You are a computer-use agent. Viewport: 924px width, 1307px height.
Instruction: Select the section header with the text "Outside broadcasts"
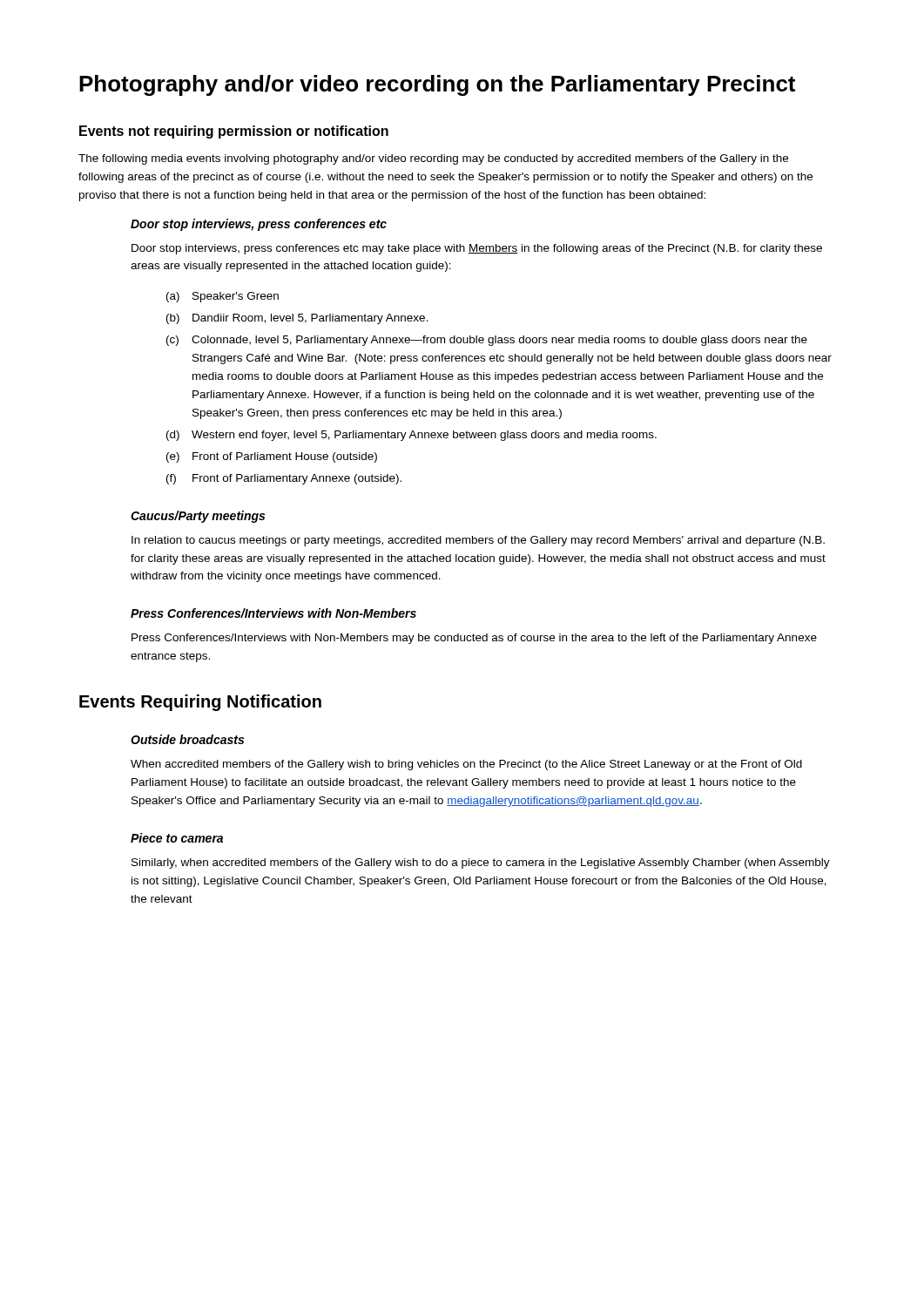187,739
